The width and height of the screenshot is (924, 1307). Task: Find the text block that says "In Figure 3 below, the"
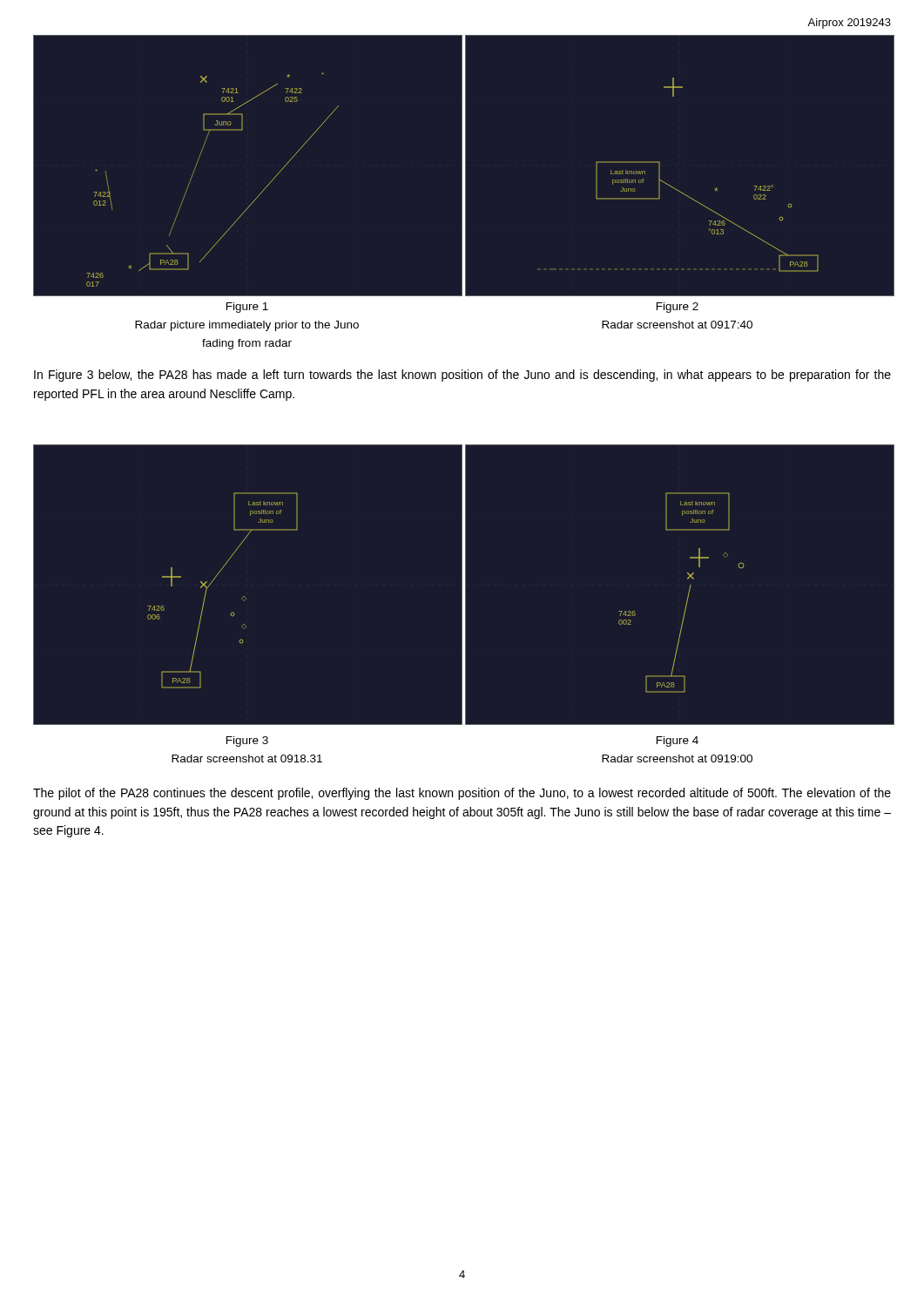462,384
